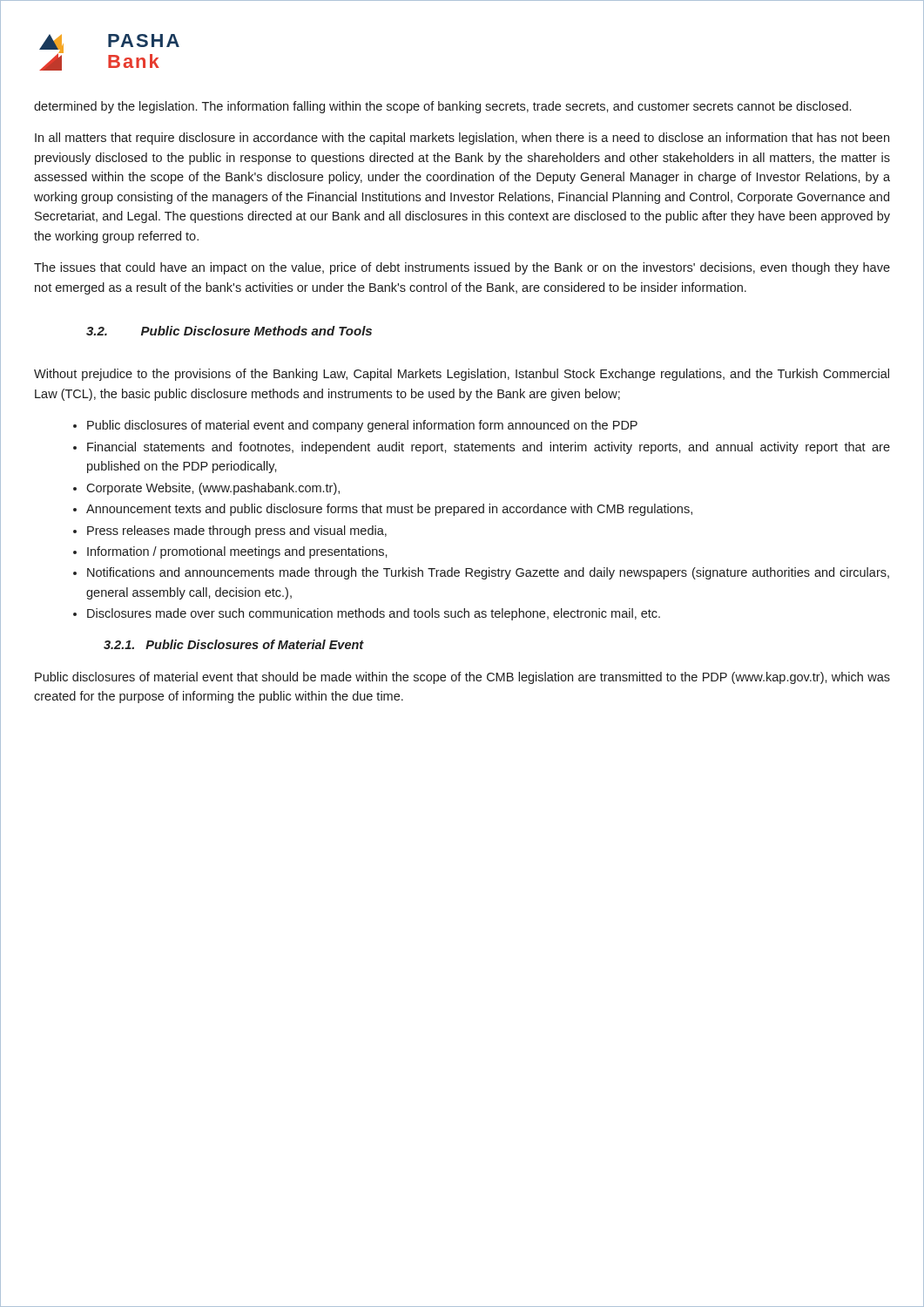This screenshot has height=1307, width=924.
Task: Point to the element starting "Financial statements and"
Action: [x=488, y=456]
